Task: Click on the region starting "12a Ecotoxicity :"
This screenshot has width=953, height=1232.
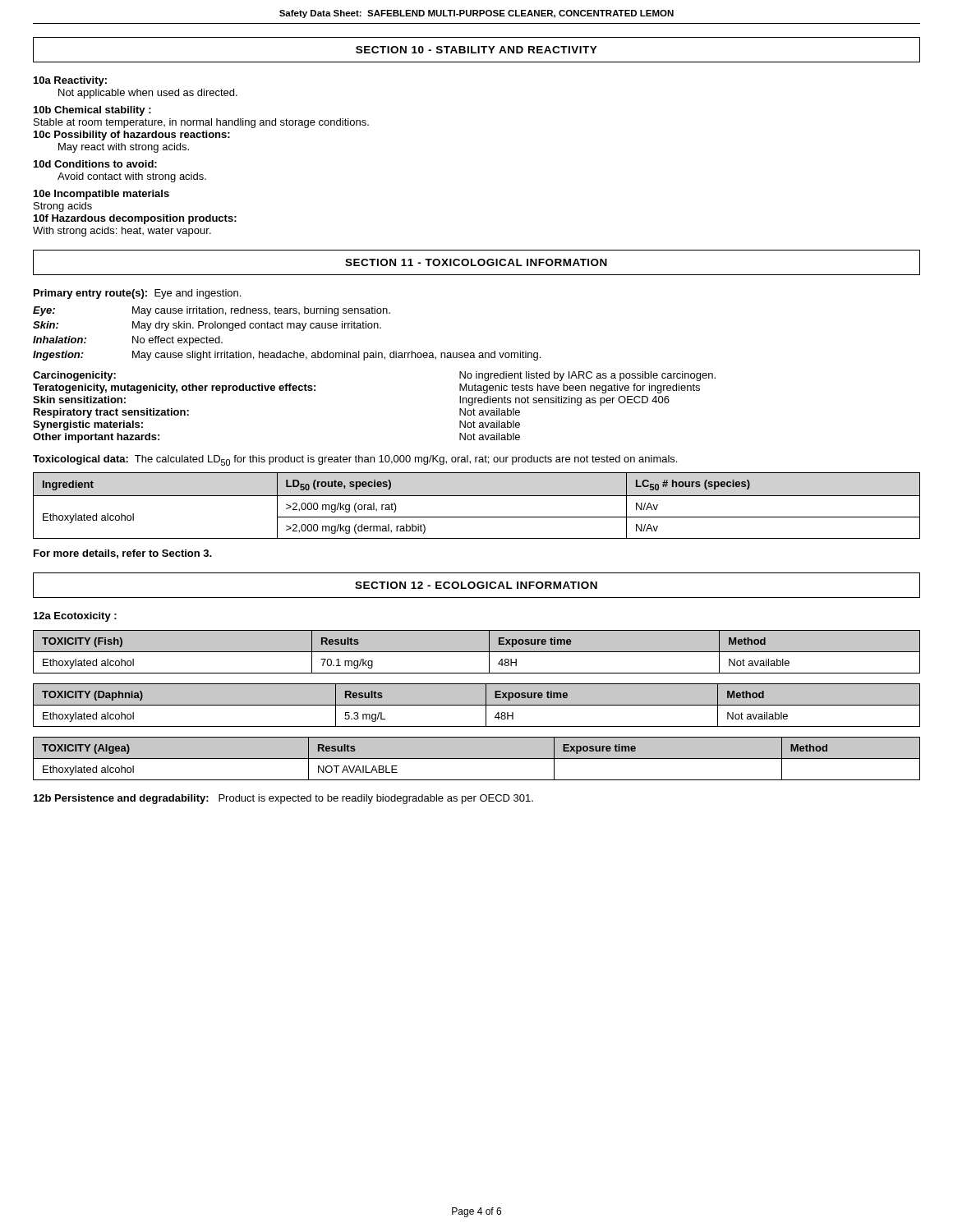Action: [75, 616]
